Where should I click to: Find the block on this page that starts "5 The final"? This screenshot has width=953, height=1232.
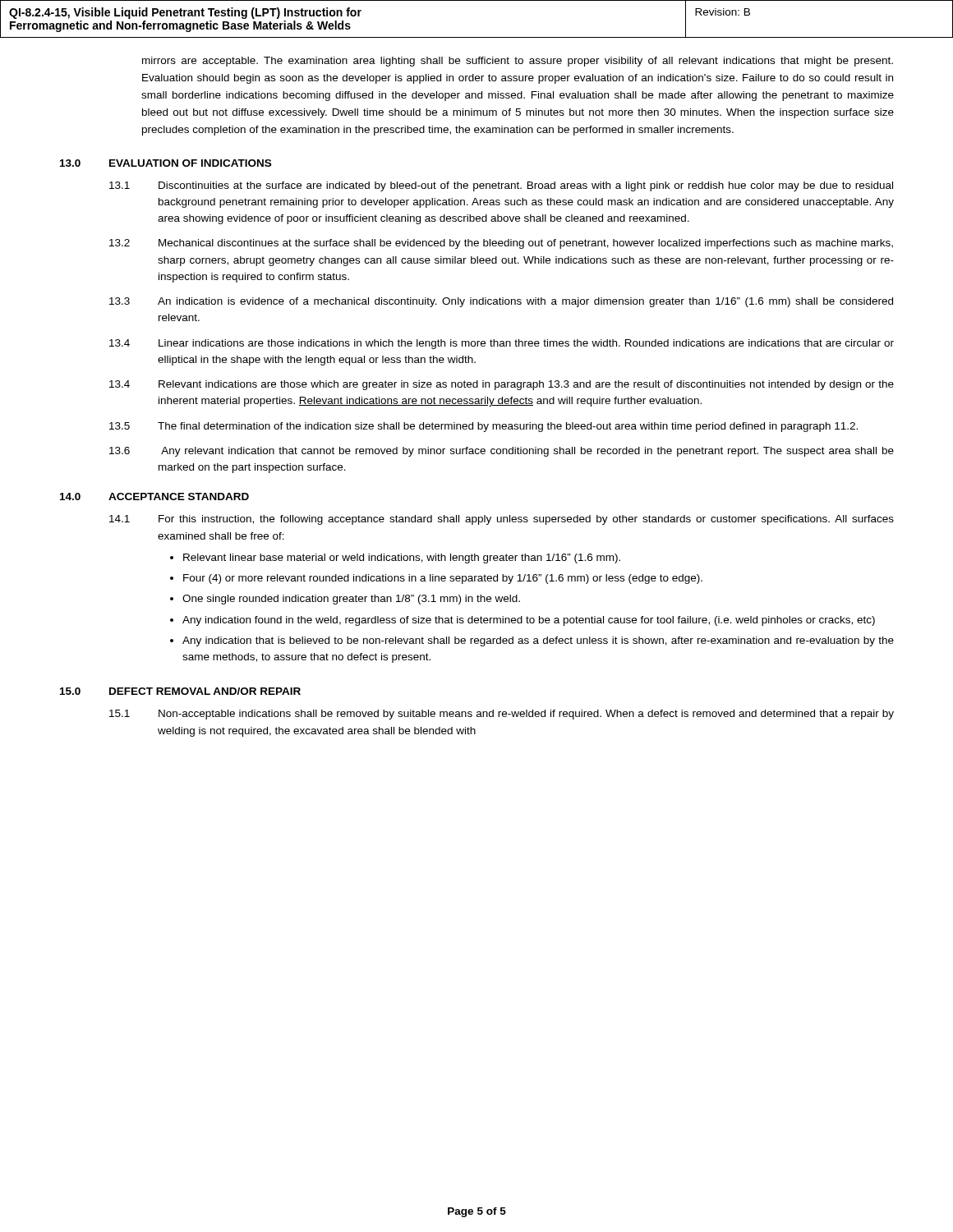click(x=501, y=426)
